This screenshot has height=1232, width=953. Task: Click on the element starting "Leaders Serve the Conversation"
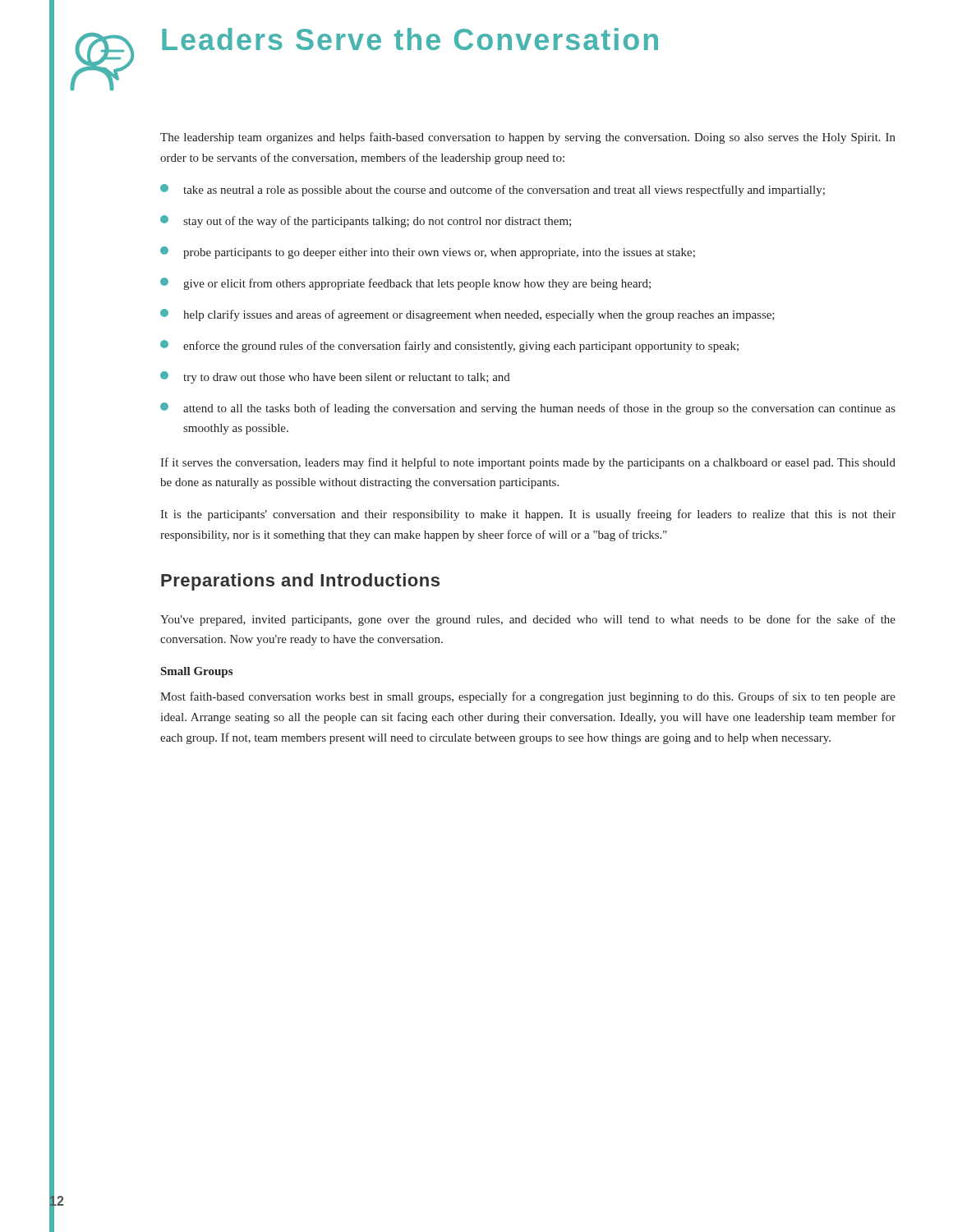pyautogui.click(x=532, y=40)
